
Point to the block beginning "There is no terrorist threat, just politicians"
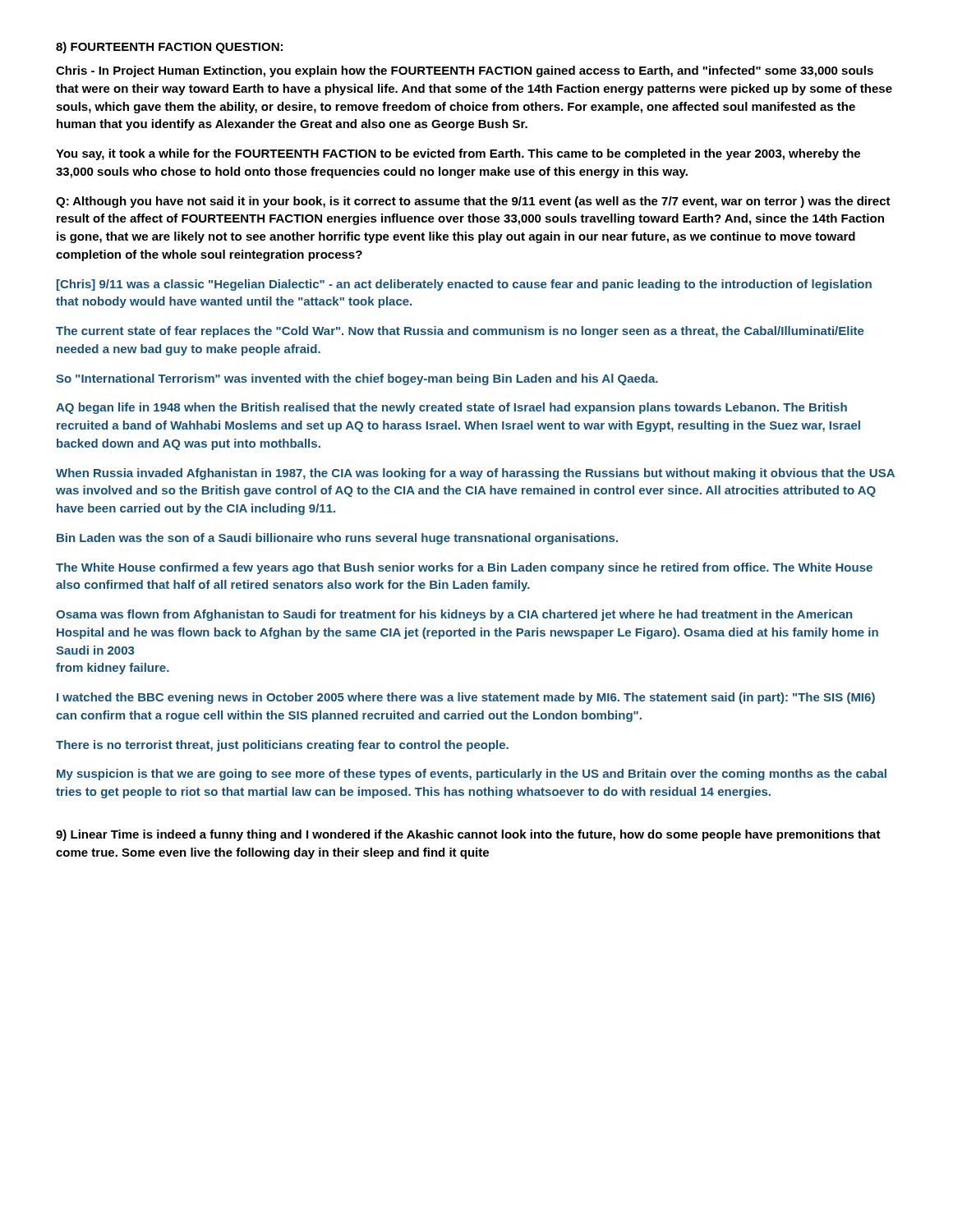(x=283, y=744)
